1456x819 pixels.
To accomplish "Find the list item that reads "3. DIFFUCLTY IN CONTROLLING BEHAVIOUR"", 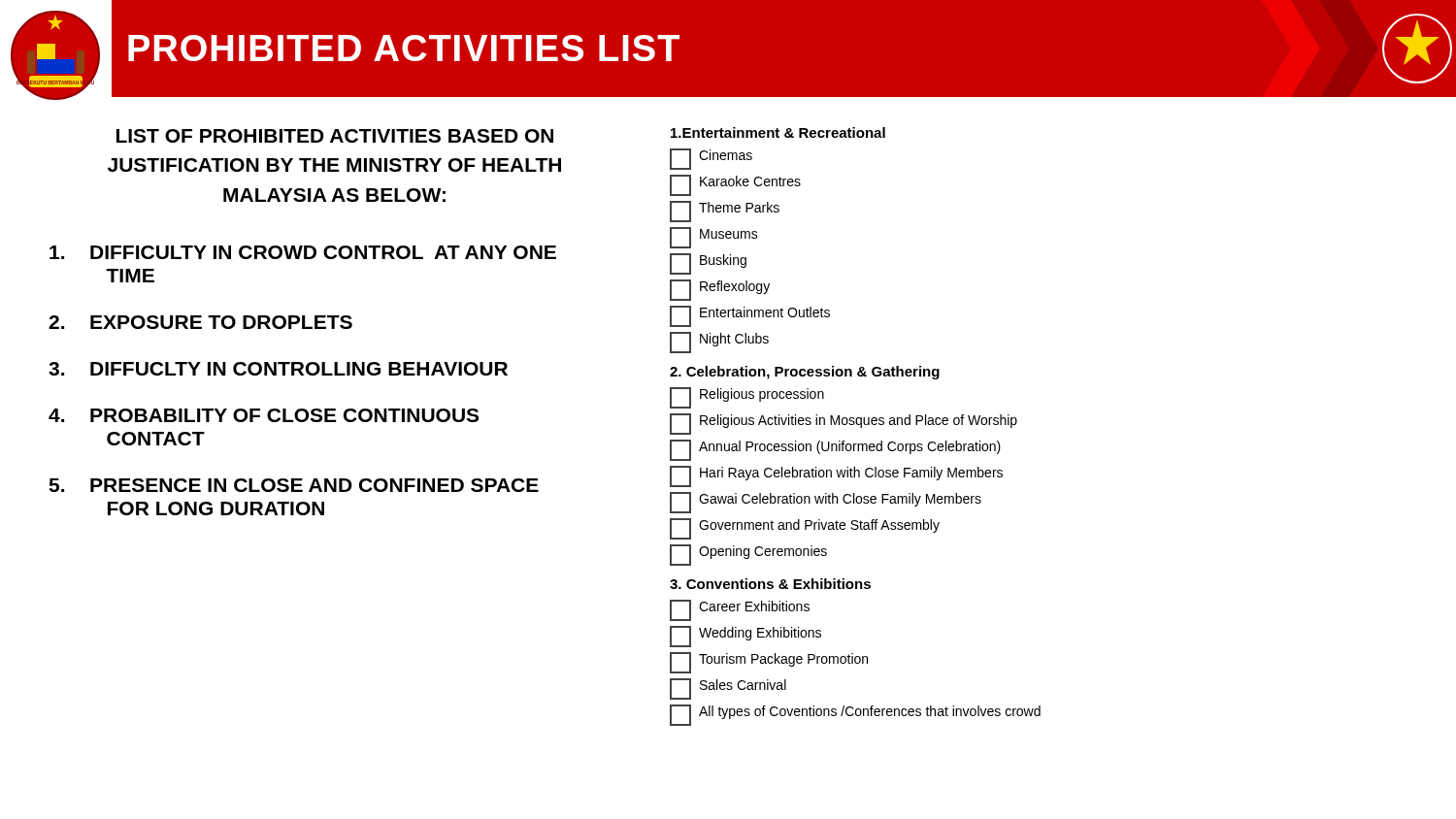I will 278,369.
